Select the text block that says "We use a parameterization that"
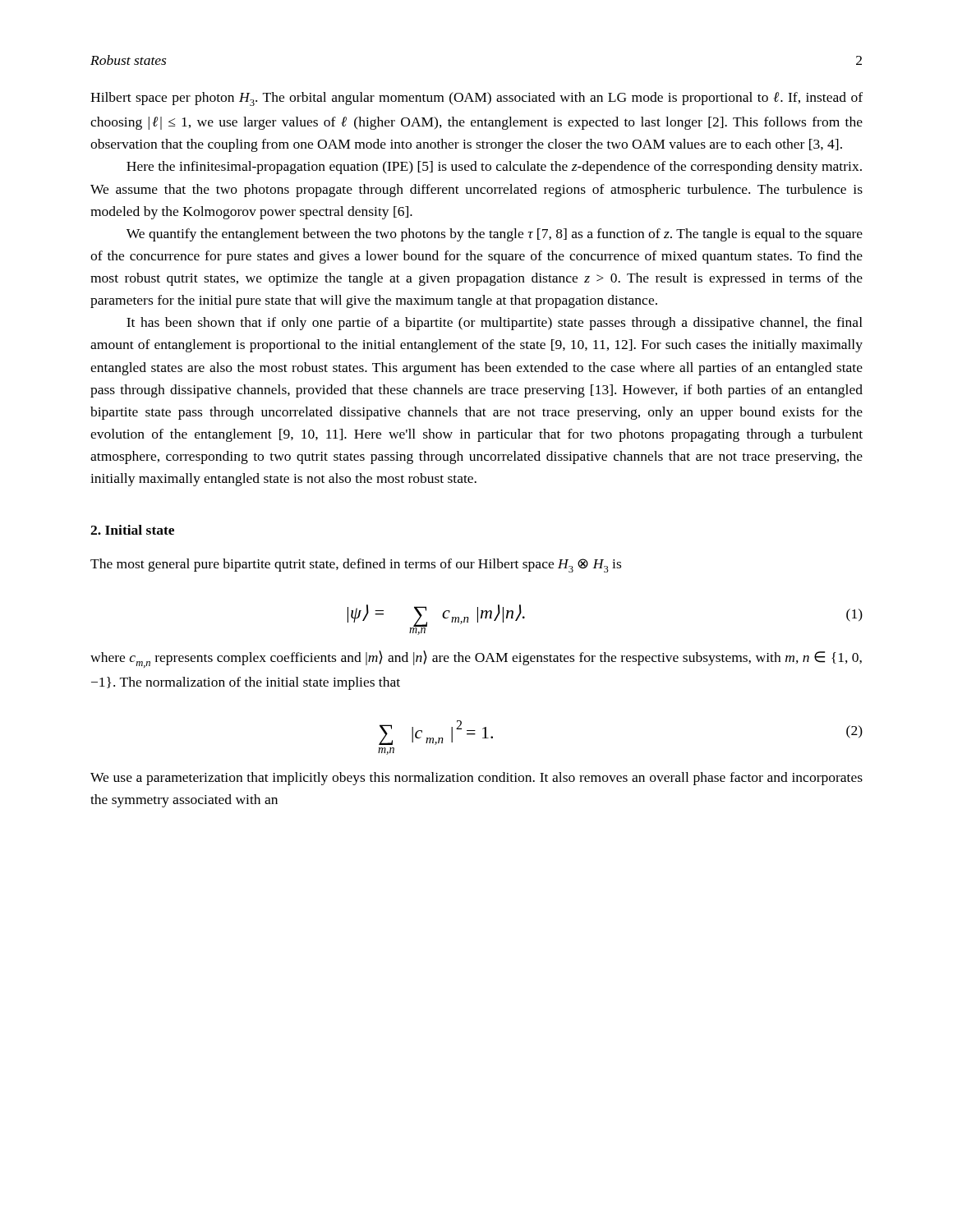953x1232 pixels. 476,788
